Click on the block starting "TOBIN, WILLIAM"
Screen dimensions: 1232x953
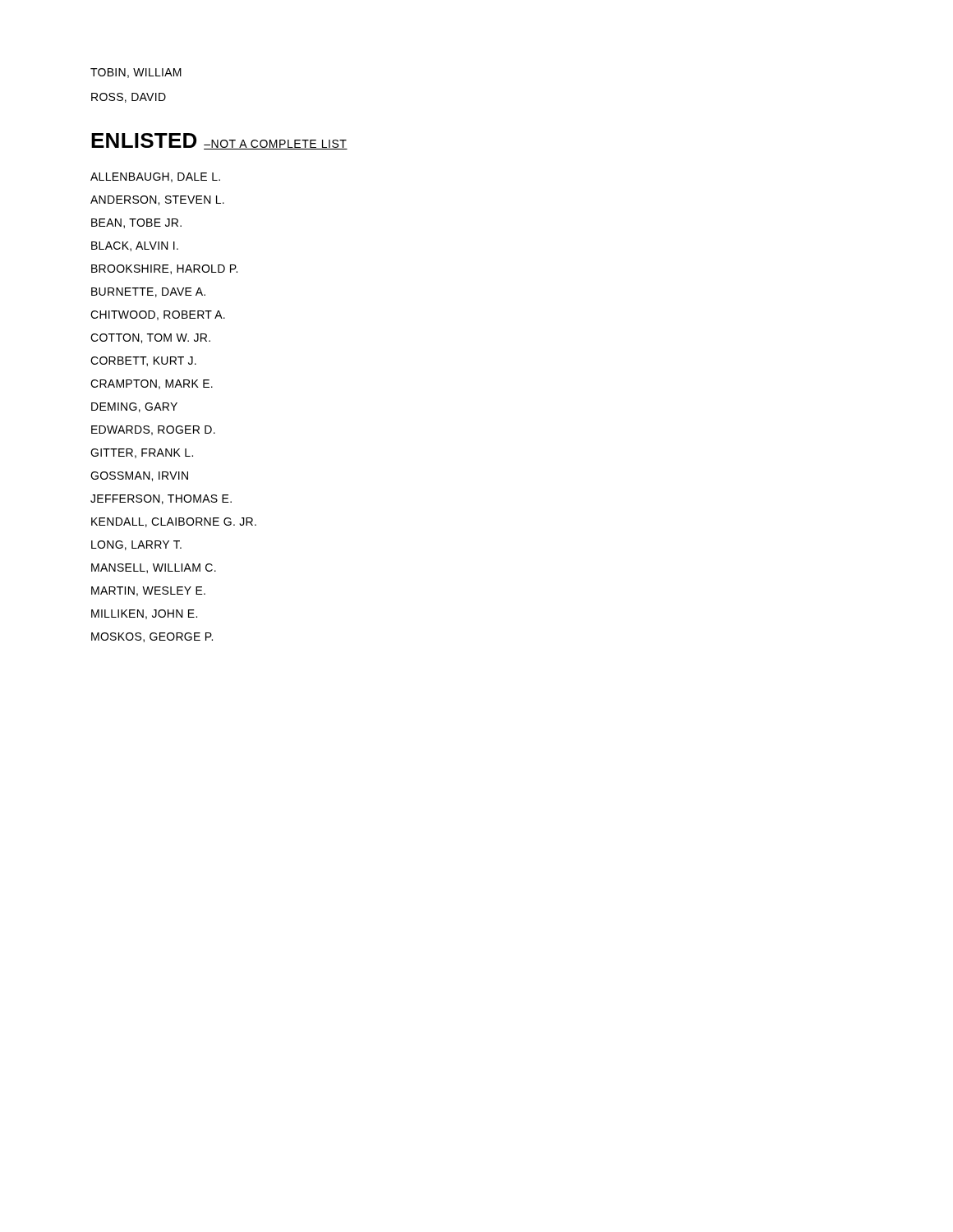click(136, 72)
